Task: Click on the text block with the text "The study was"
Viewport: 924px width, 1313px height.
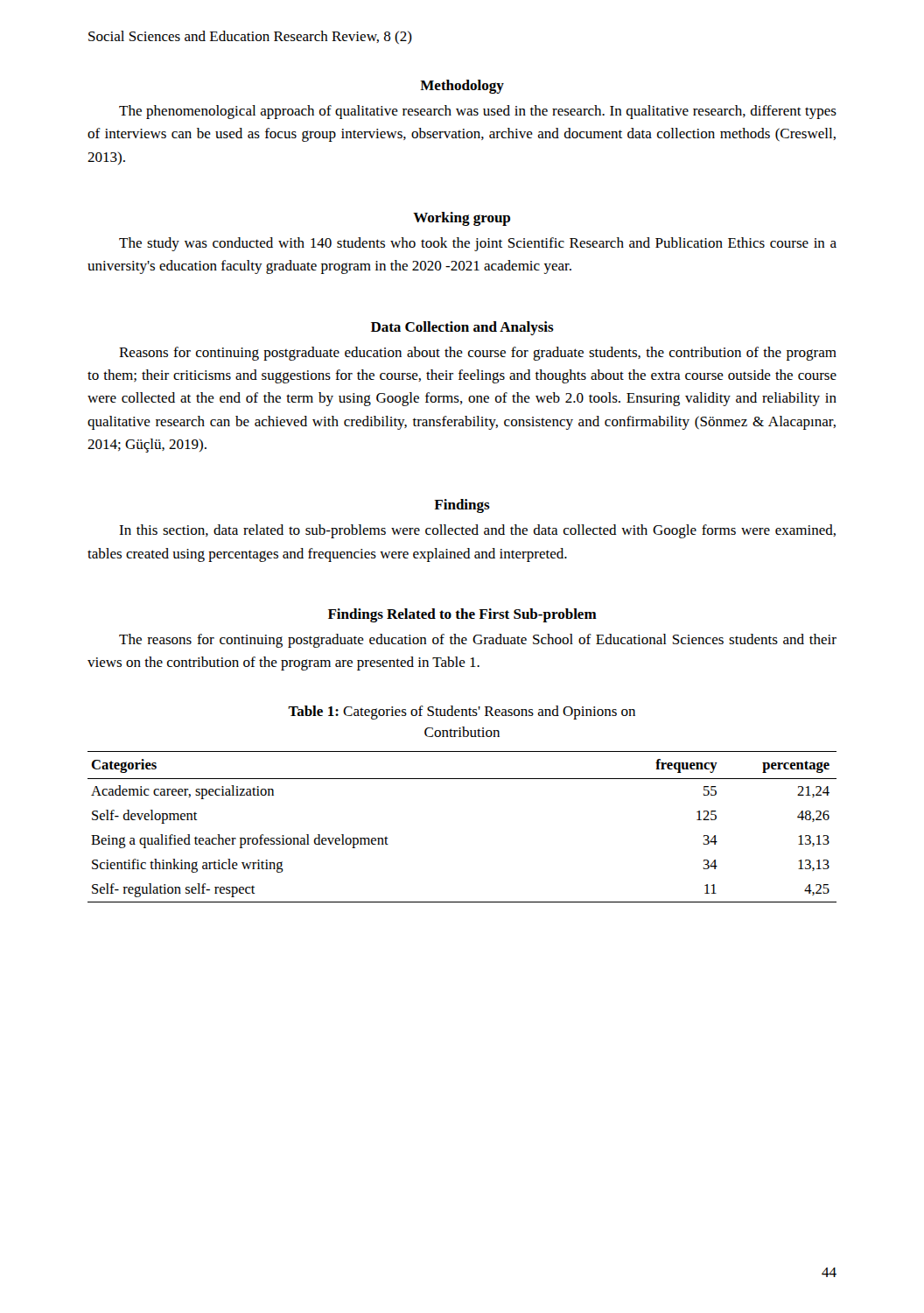Action: click(462, 255)
